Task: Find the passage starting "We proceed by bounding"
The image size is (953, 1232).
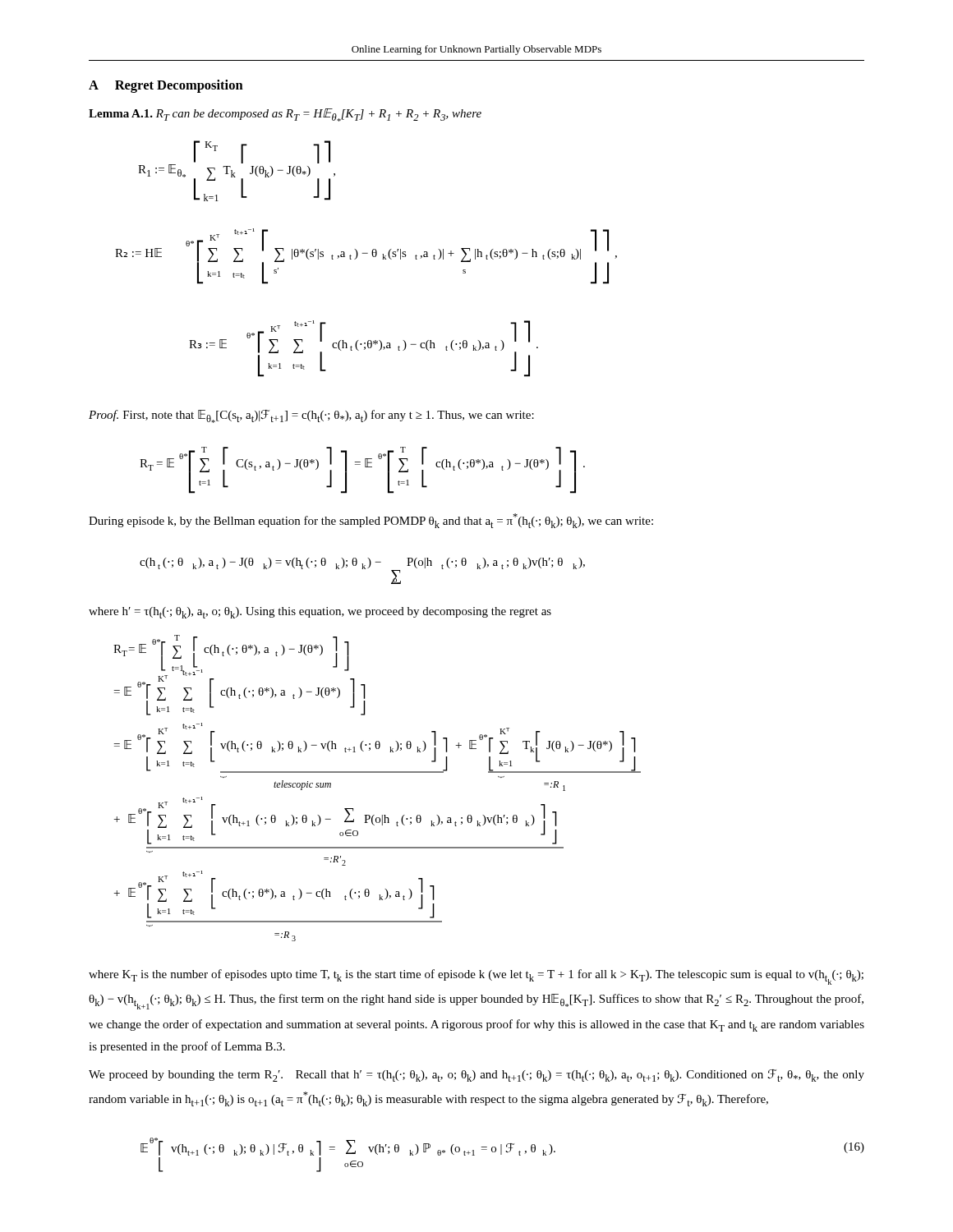Action: tap(476, 1088)
